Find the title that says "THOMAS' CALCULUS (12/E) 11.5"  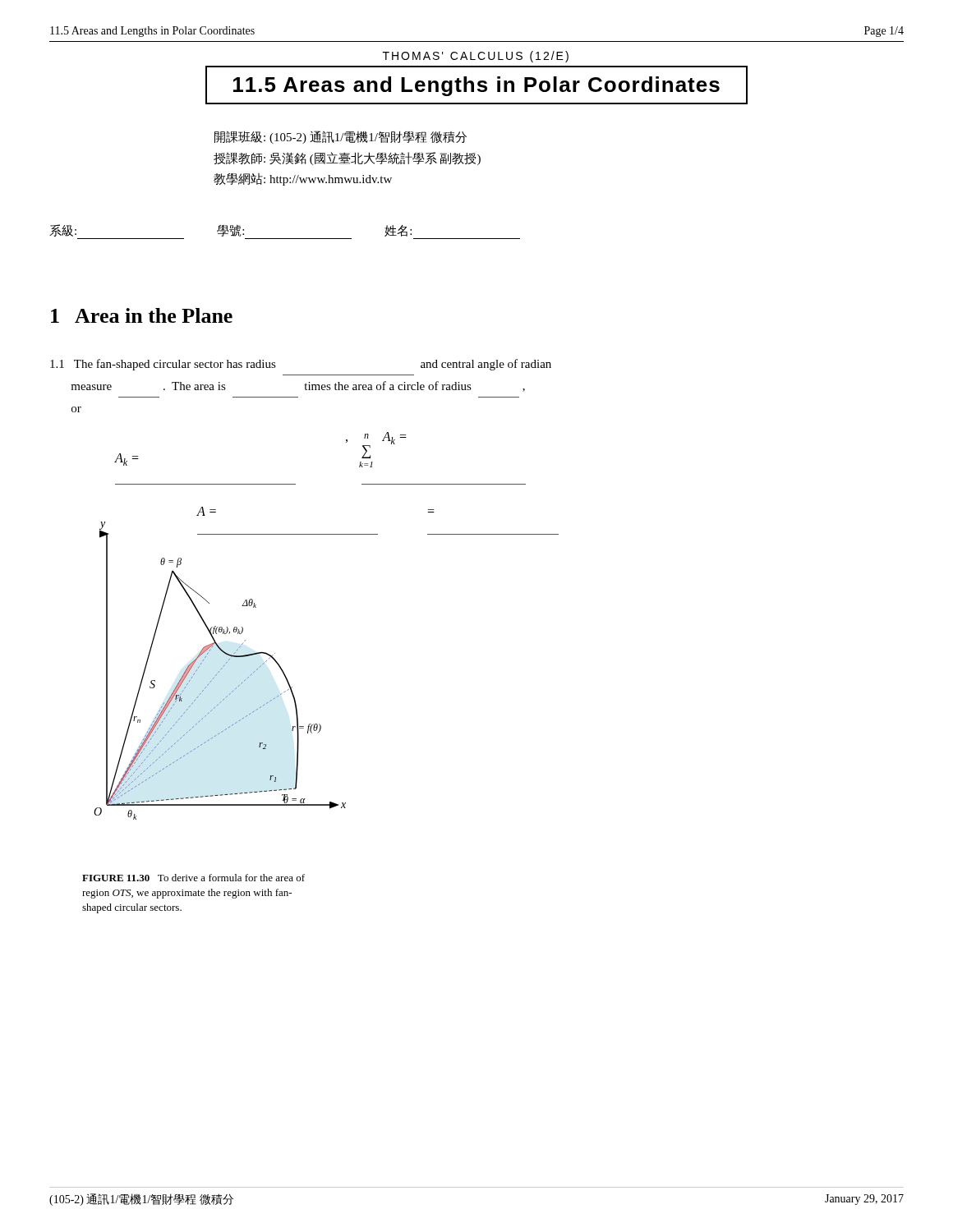[x=476, y=77]
